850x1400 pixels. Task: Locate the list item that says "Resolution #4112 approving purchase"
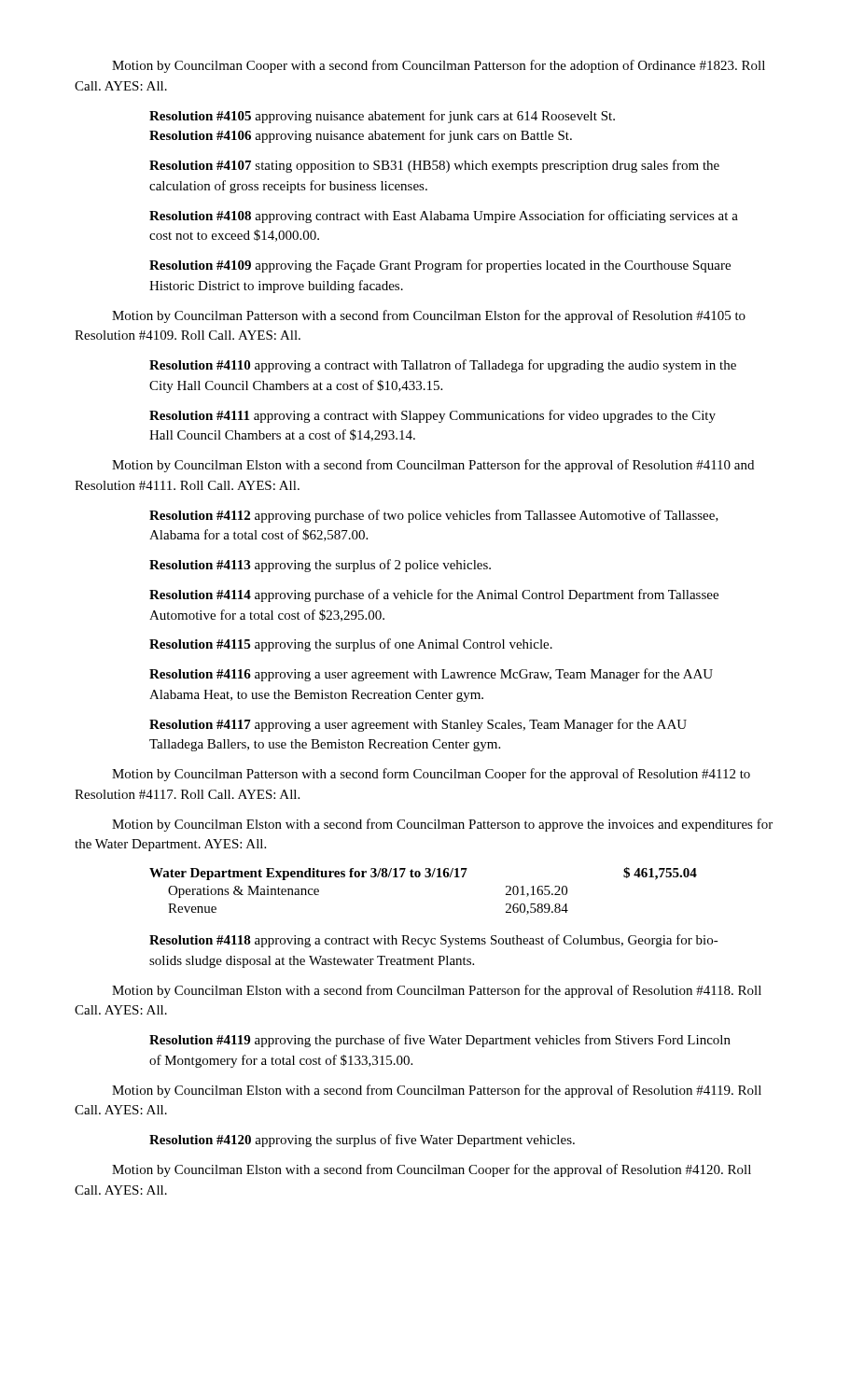coord(434,525)
